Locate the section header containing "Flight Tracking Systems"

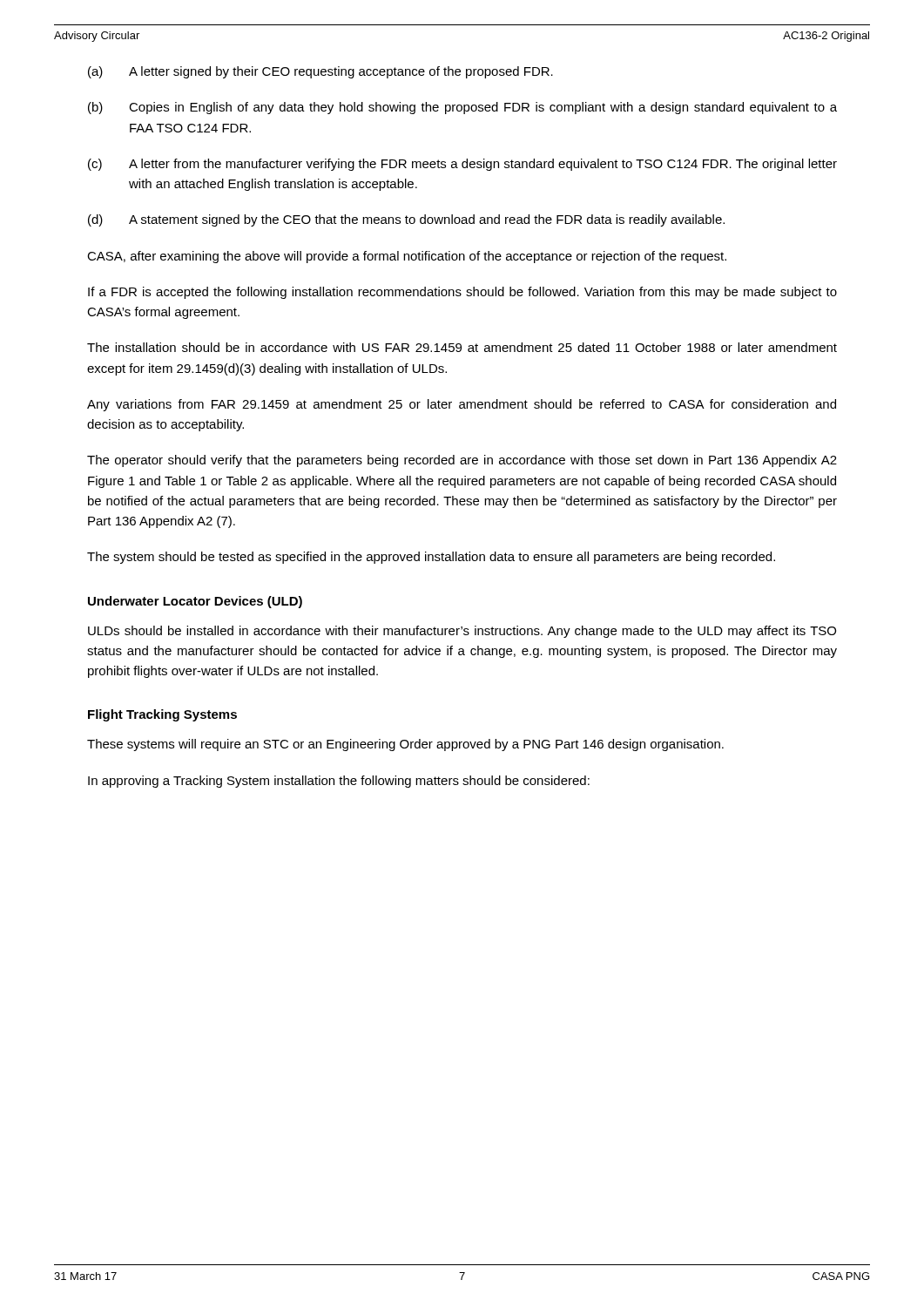pyautogui.click(x=162, y=714)
